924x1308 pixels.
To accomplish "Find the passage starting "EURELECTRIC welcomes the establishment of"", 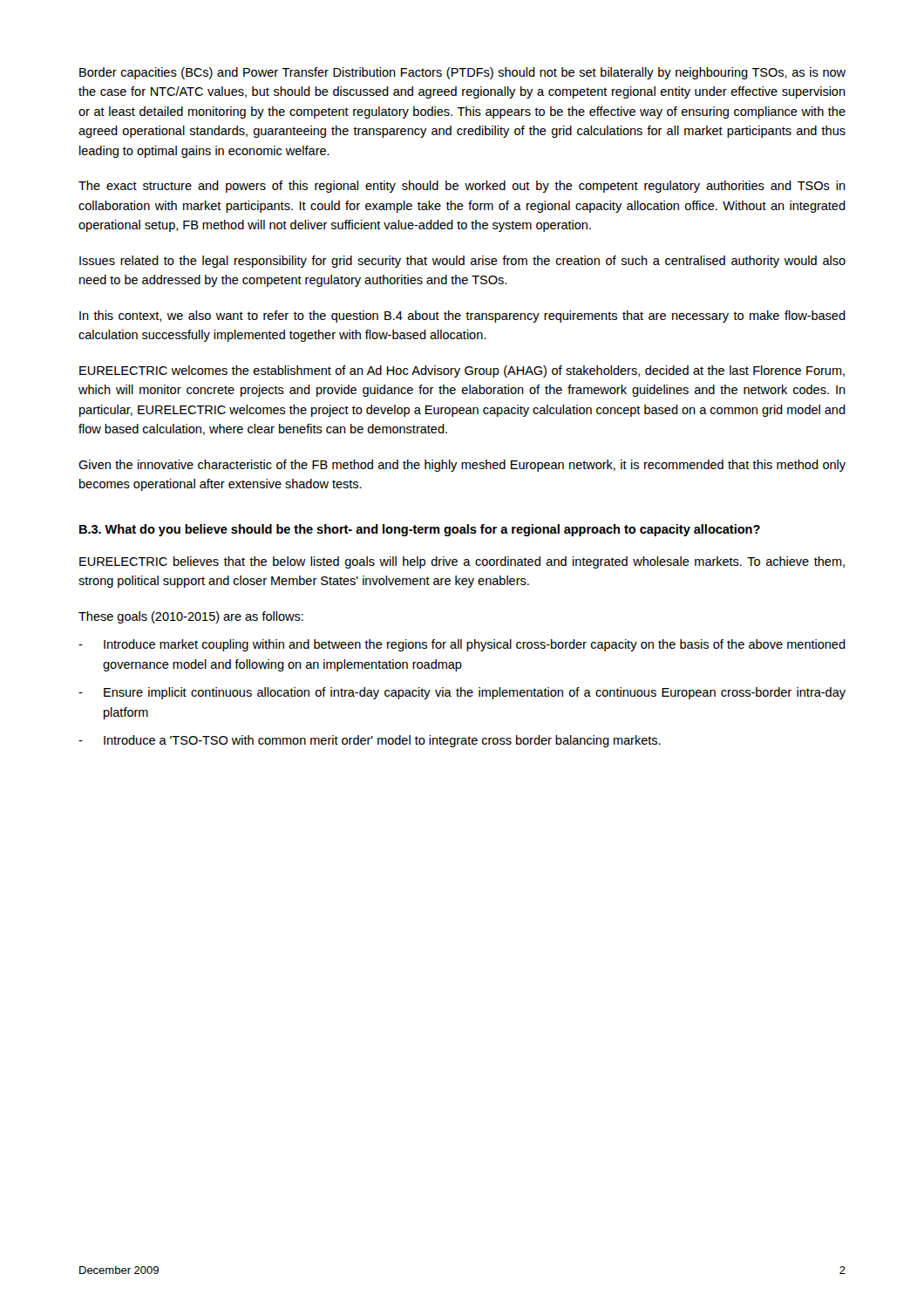I will click(x=462, y=400).
